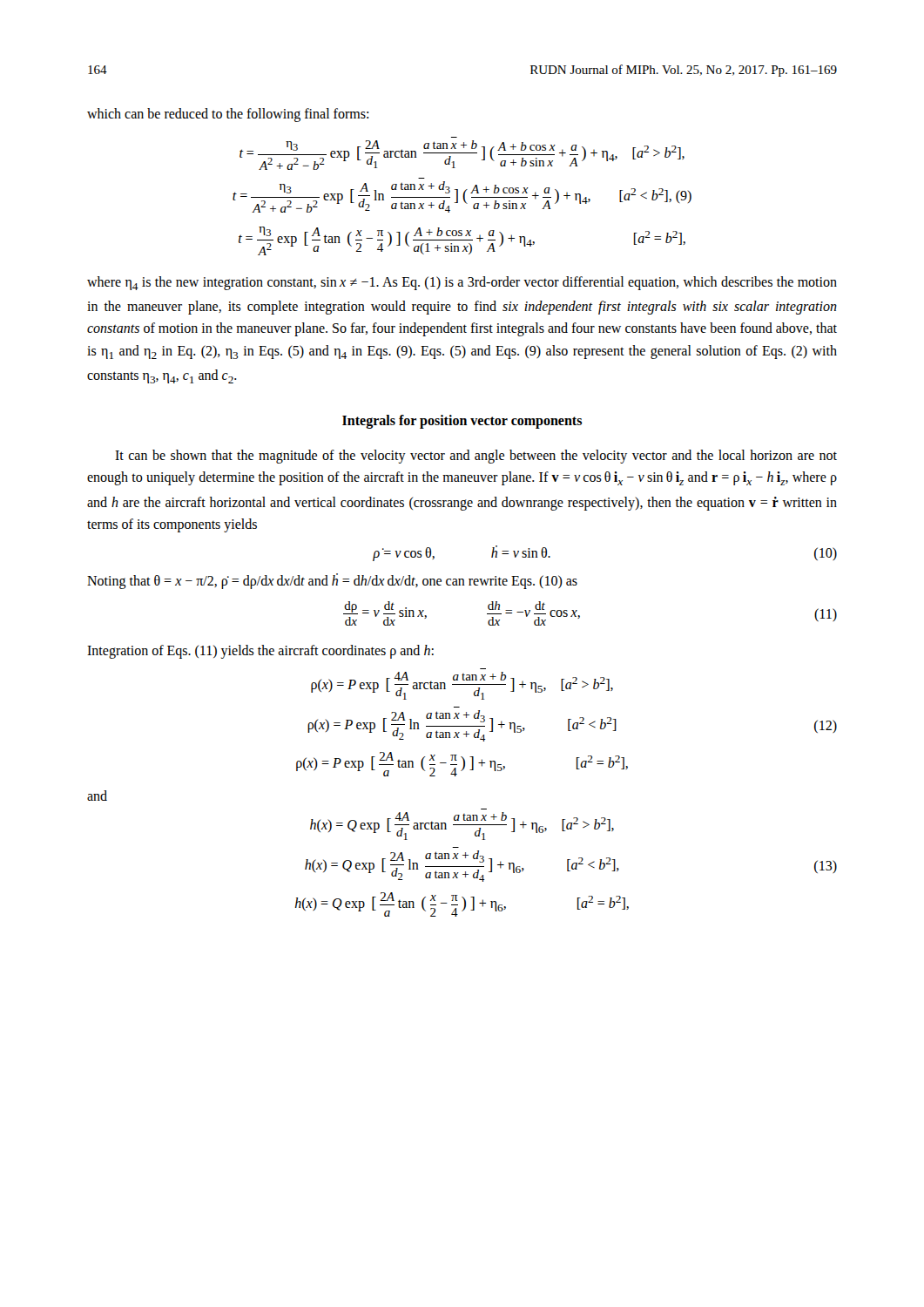
Task: Click the passage that begins "It can be shown that the magnitude"
Action: [x=462, y=490]
